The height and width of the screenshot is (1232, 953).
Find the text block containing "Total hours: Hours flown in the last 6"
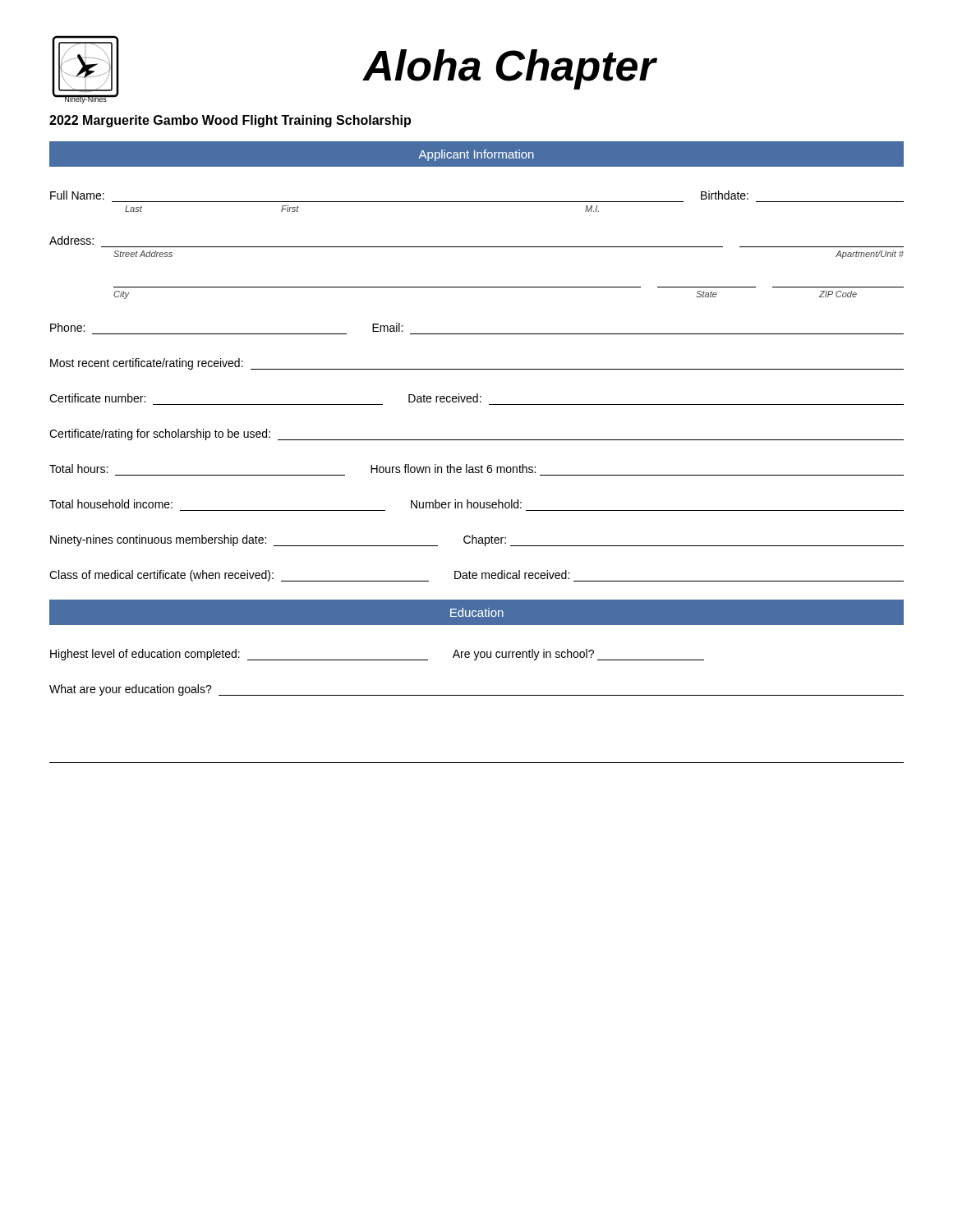pyautogui.click(x=476, y=467)
